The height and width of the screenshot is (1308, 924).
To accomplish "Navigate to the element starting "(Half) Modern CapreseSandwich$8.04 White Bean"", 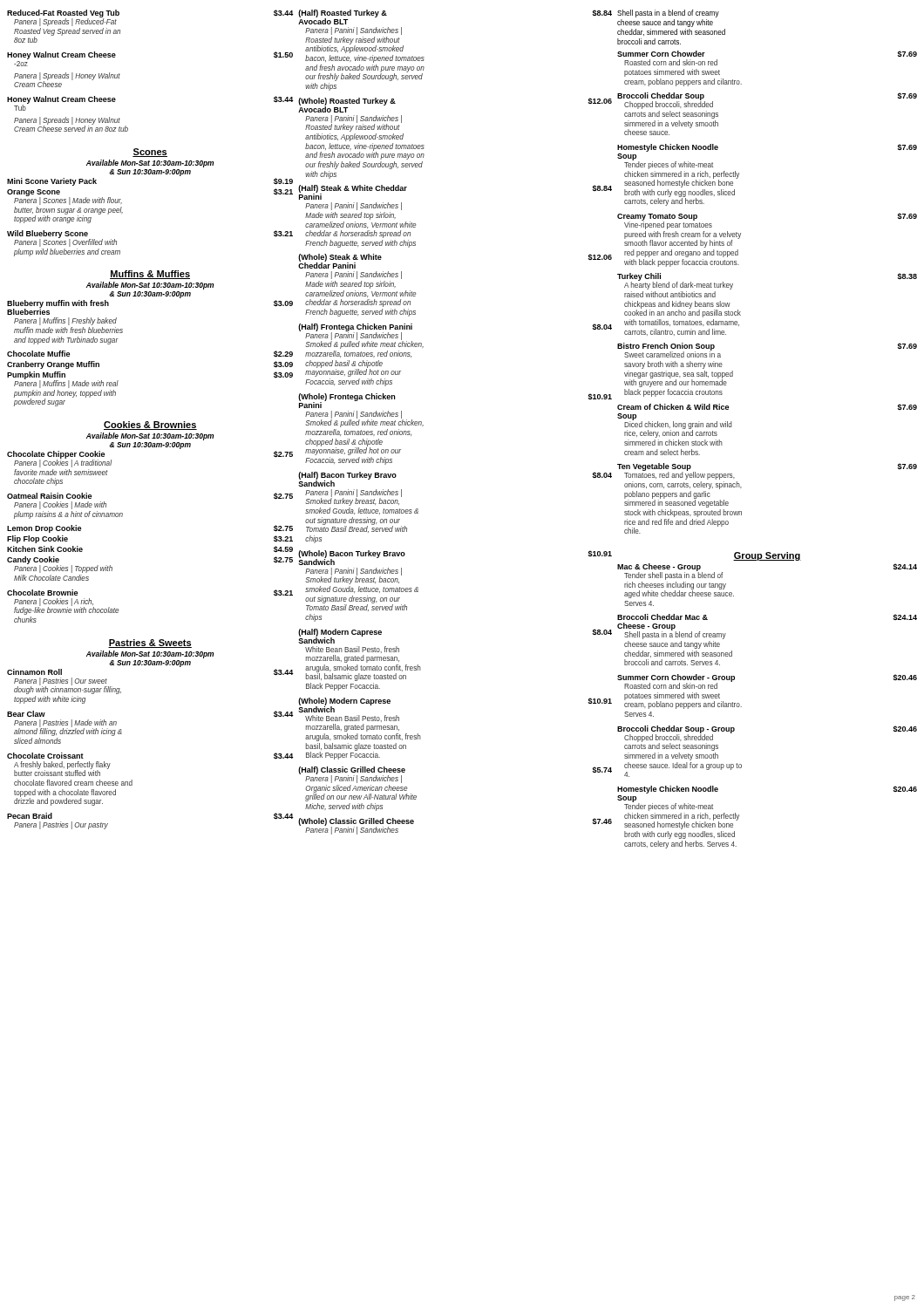I will coord(318,635).
